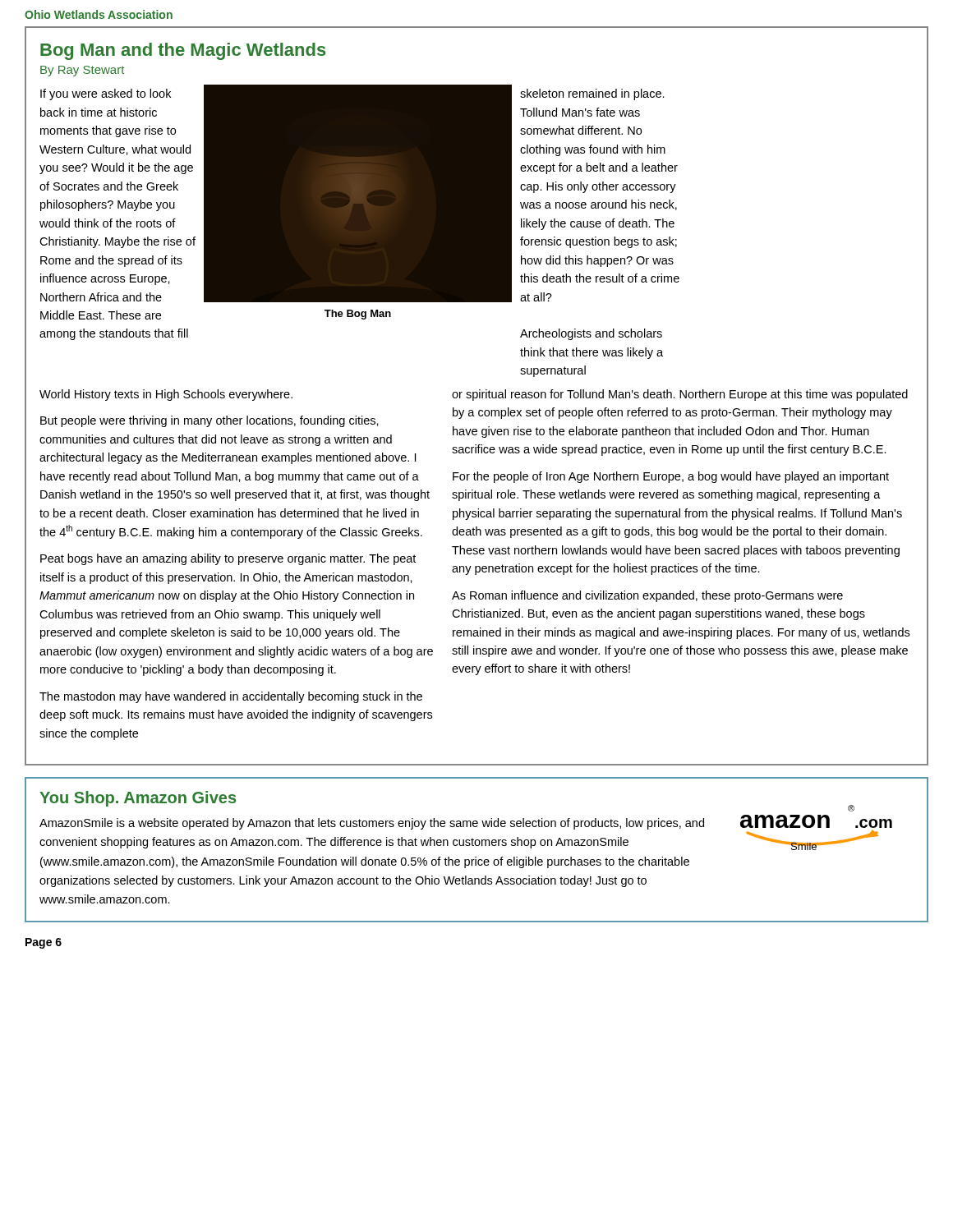Navigate to the passage starting "If you were asked to look"

(x=117, y=214)
